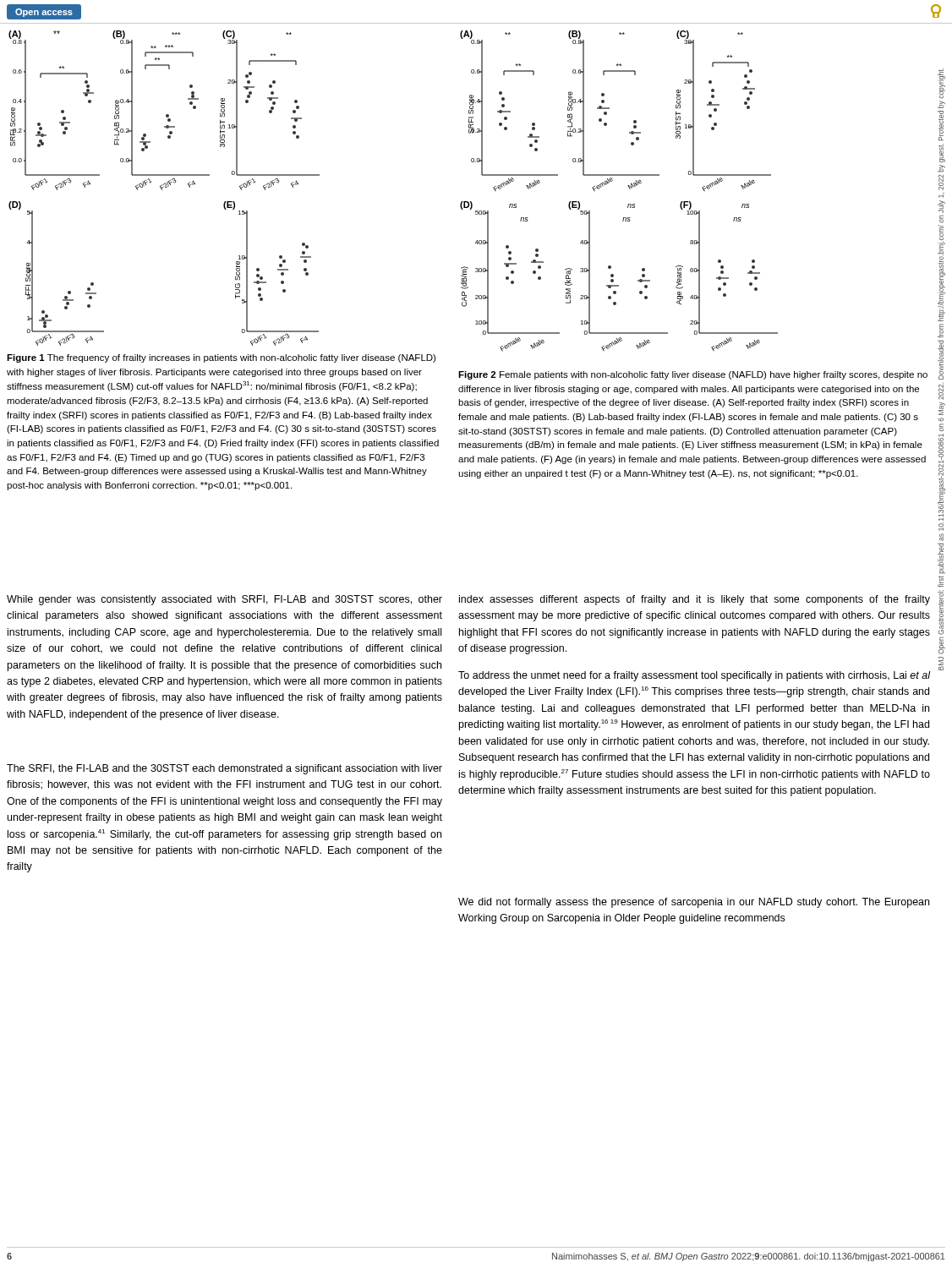Image resolution: width=952 pixels, height=1268 pixels.
Task: Find the passage starting "index assesses different aspects of frailty and"
Action: [694, 624]
